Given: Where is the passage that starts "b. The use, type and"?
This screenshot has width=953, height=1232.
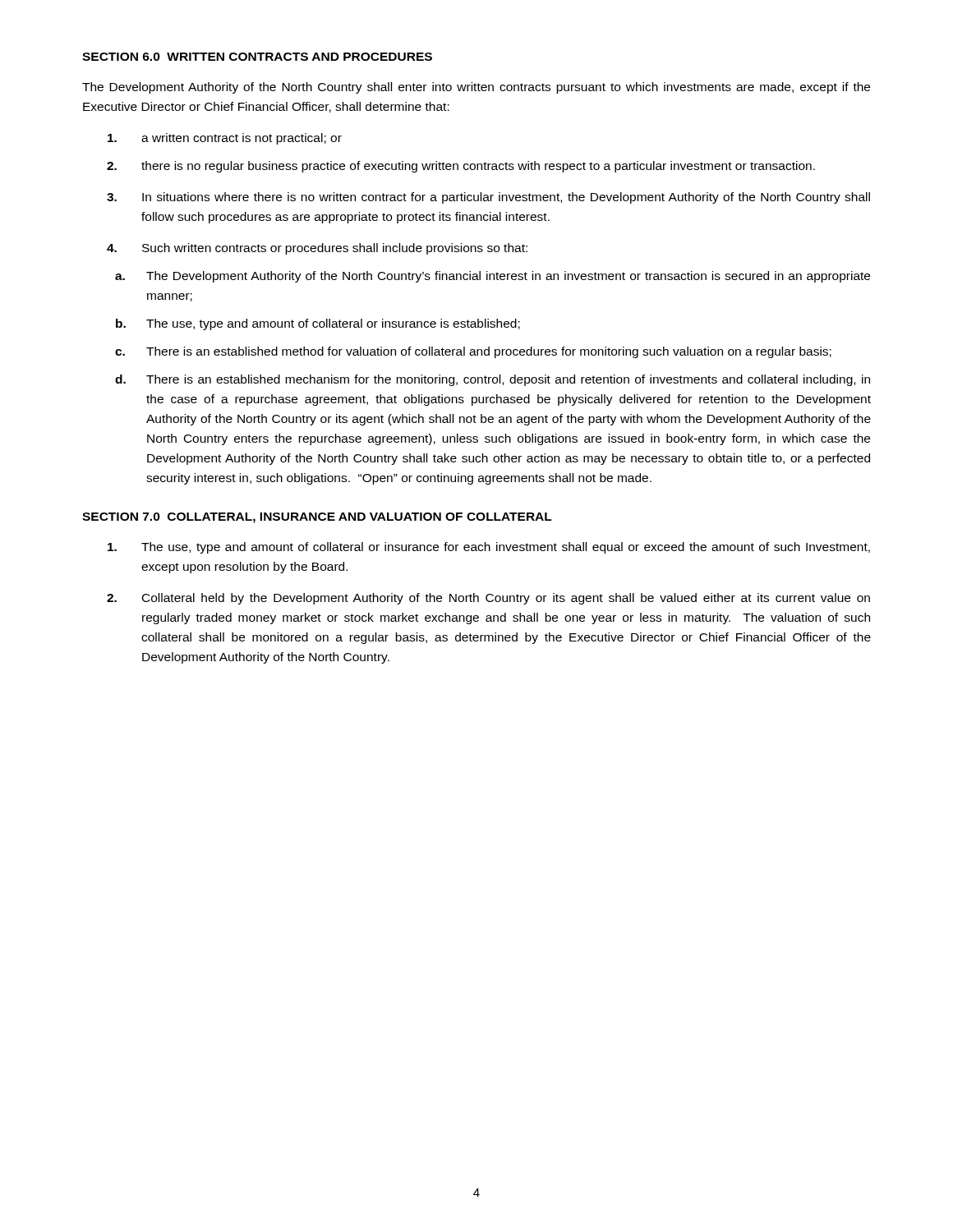Looking at the screenshot, I should tap(493, 324).
